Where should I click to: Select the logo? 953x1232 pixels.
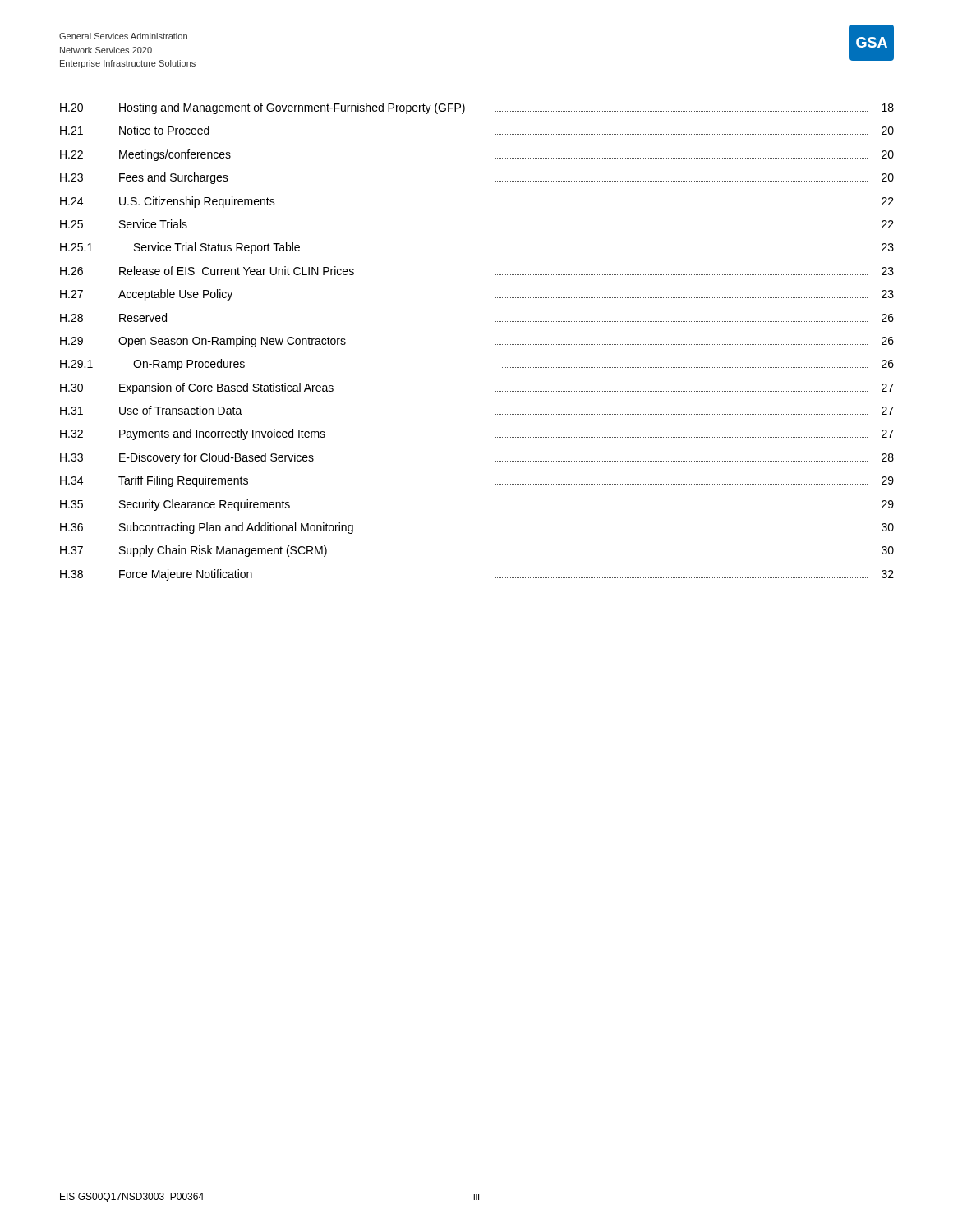[x=872, y=43]
